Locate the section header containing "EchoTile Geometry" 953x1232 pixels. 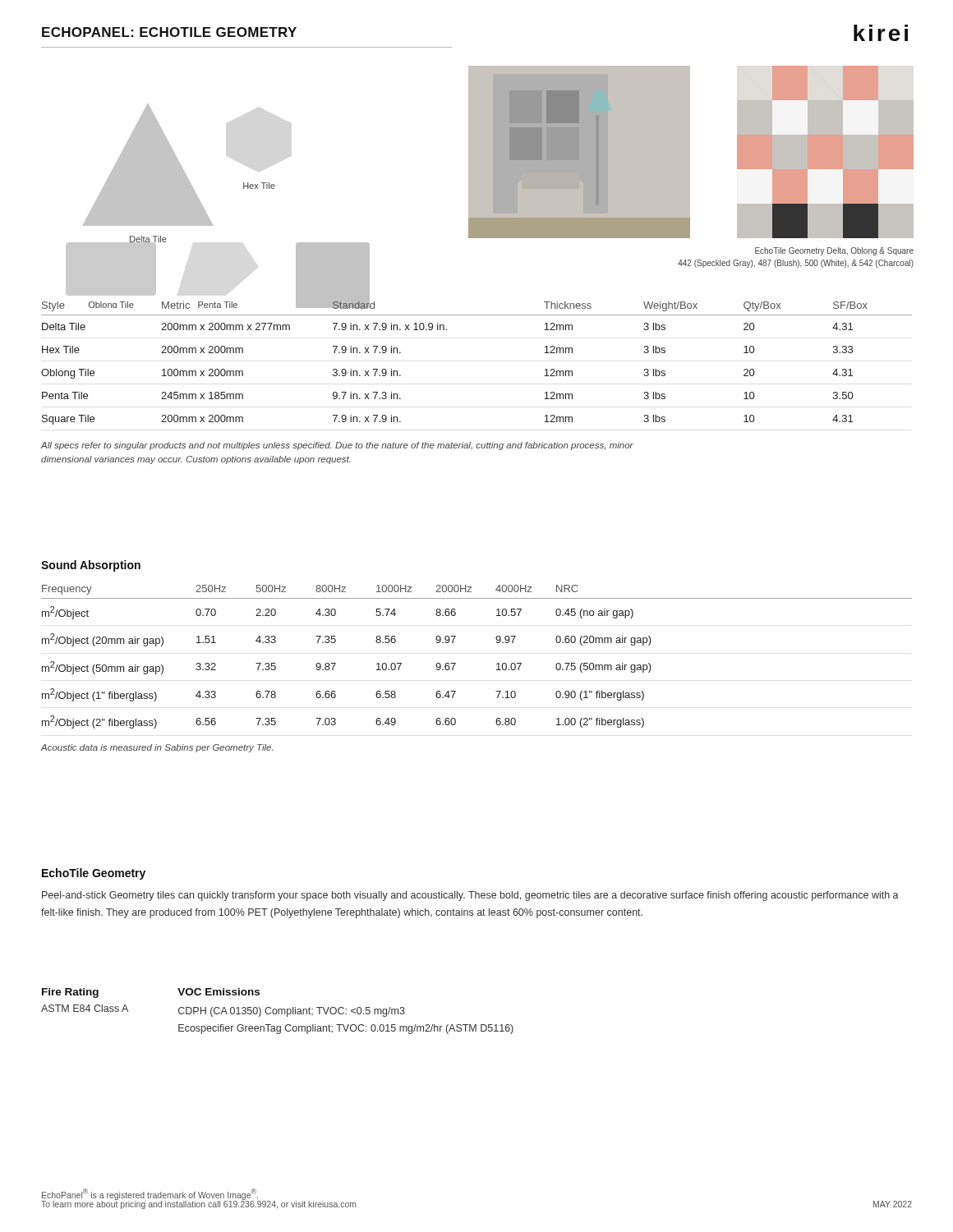pos(93,873)
